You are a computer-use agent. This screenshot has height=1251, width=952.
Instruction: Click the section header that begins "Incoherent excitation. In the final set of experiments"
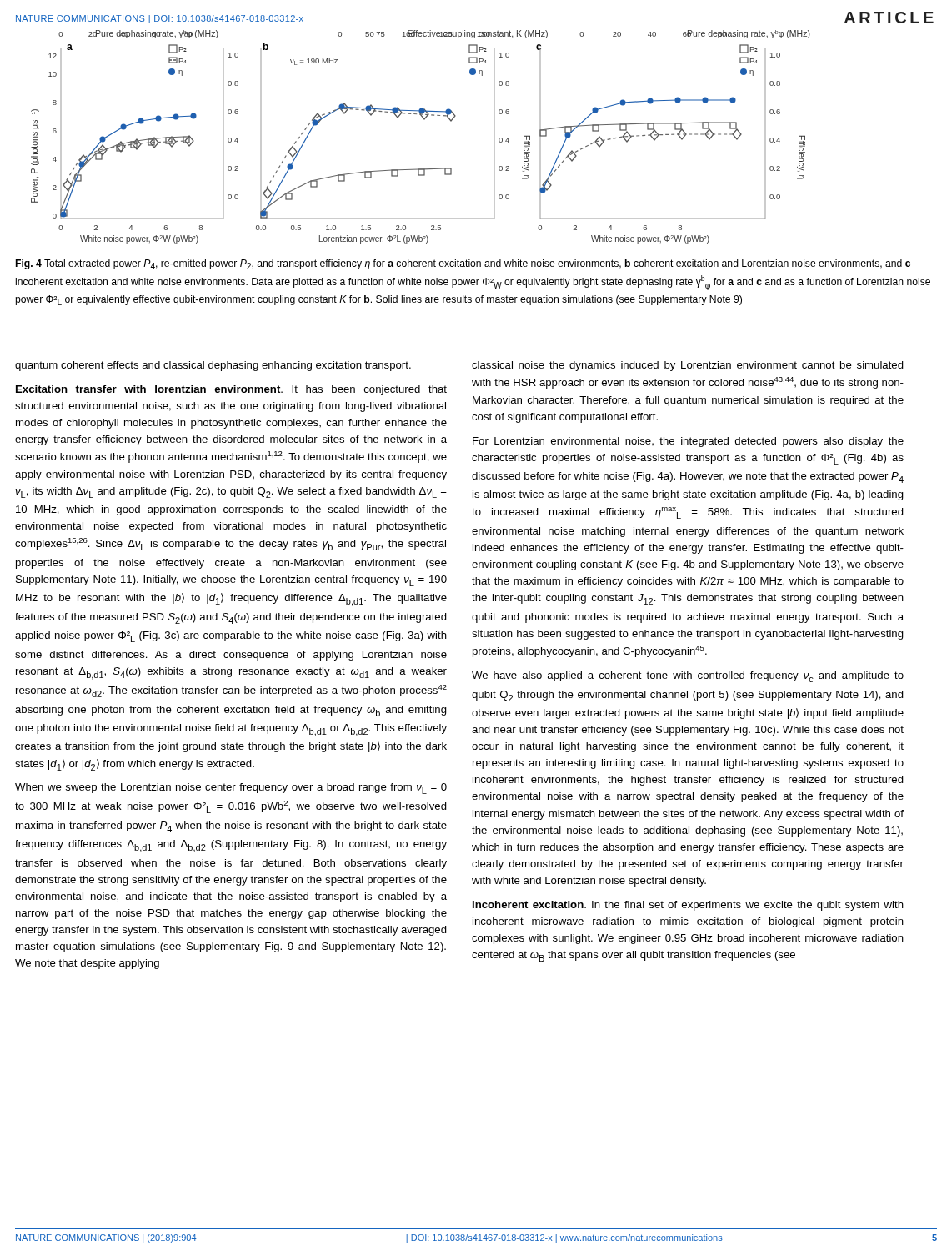[688, 931]
